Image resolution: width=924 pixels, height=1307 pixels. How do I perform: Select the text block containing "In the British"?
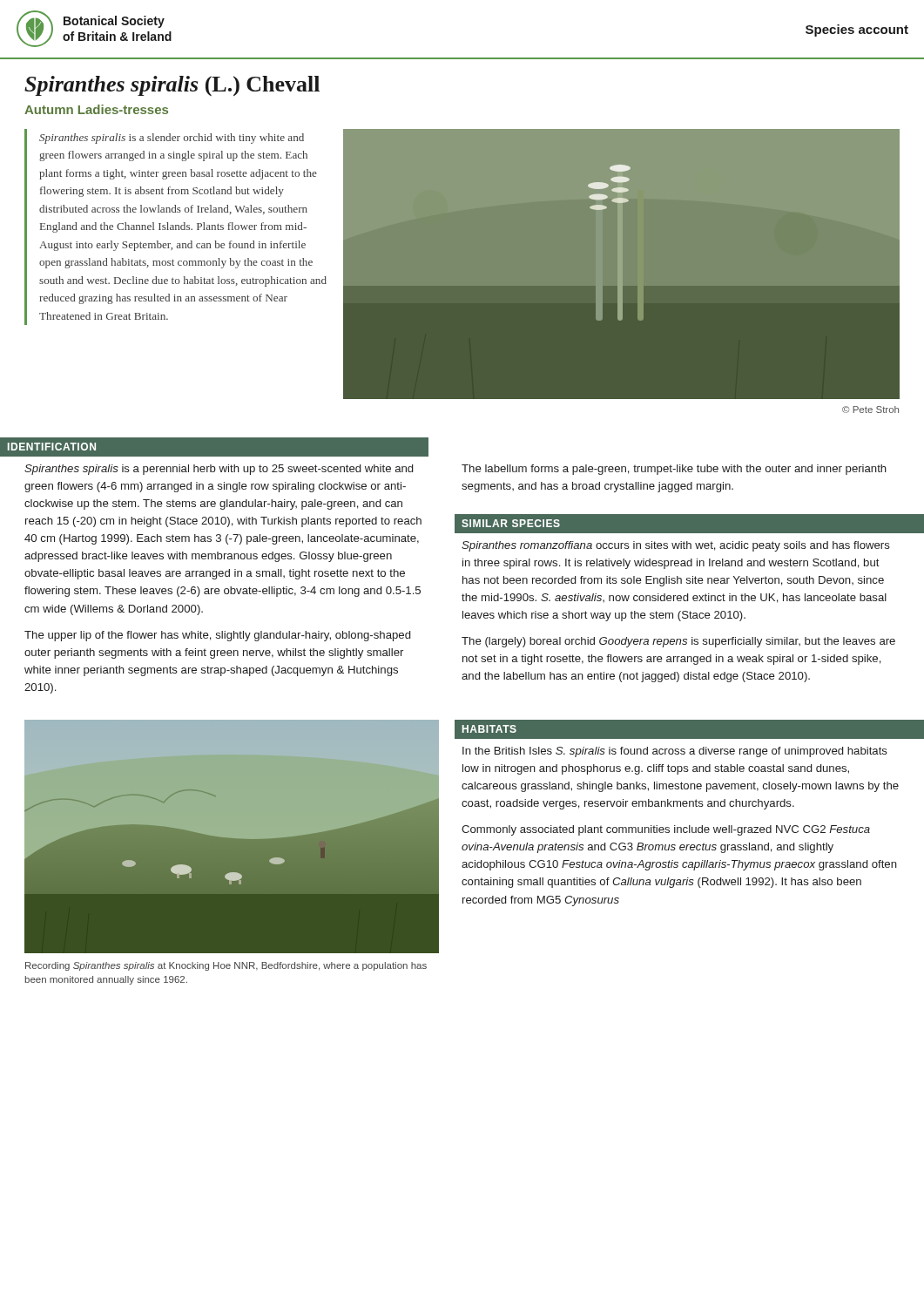(x=681, y=825)
